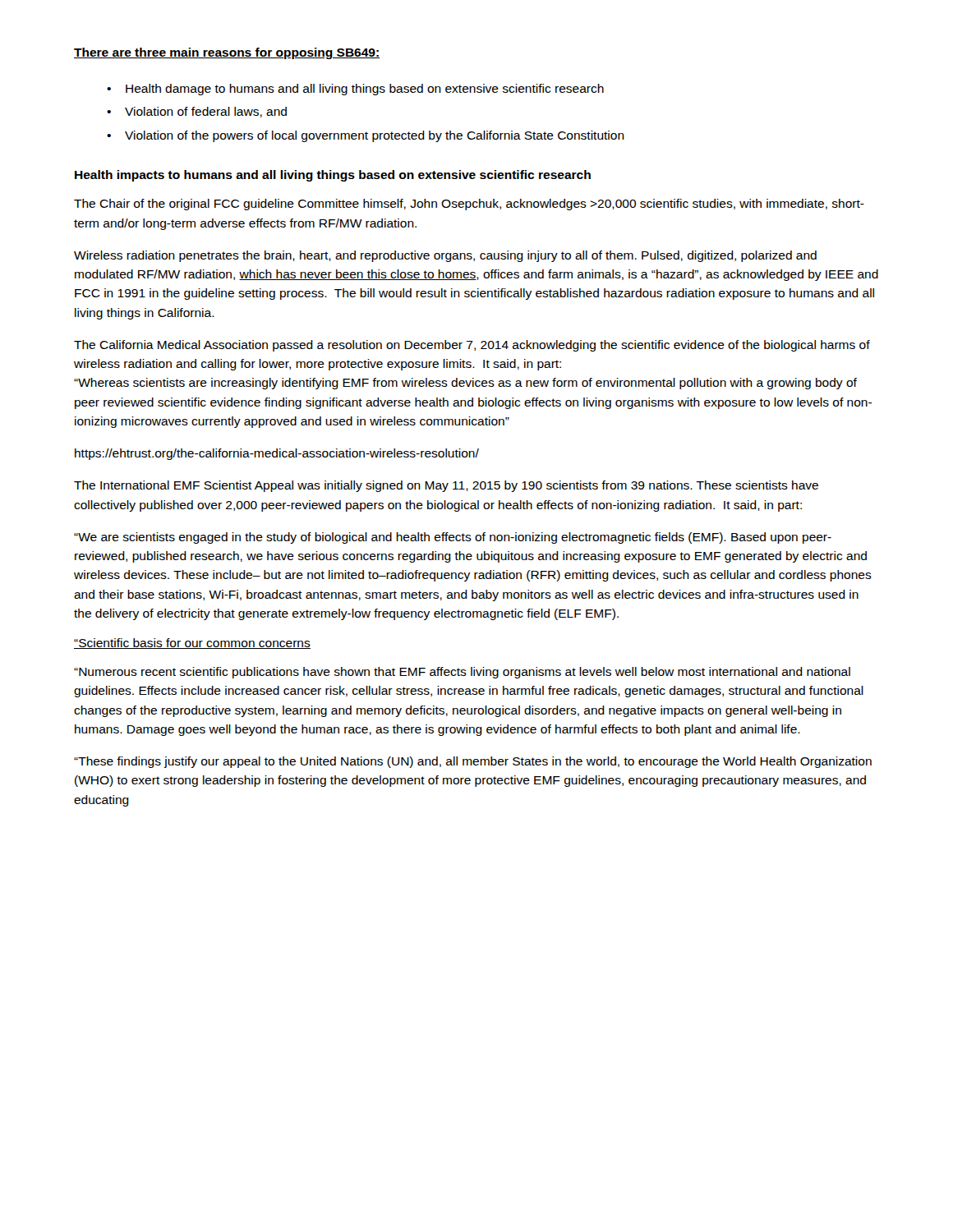Locate the block starting "“Numerous recent scientific"
The image size is (953, 1232).
point(469,700)
